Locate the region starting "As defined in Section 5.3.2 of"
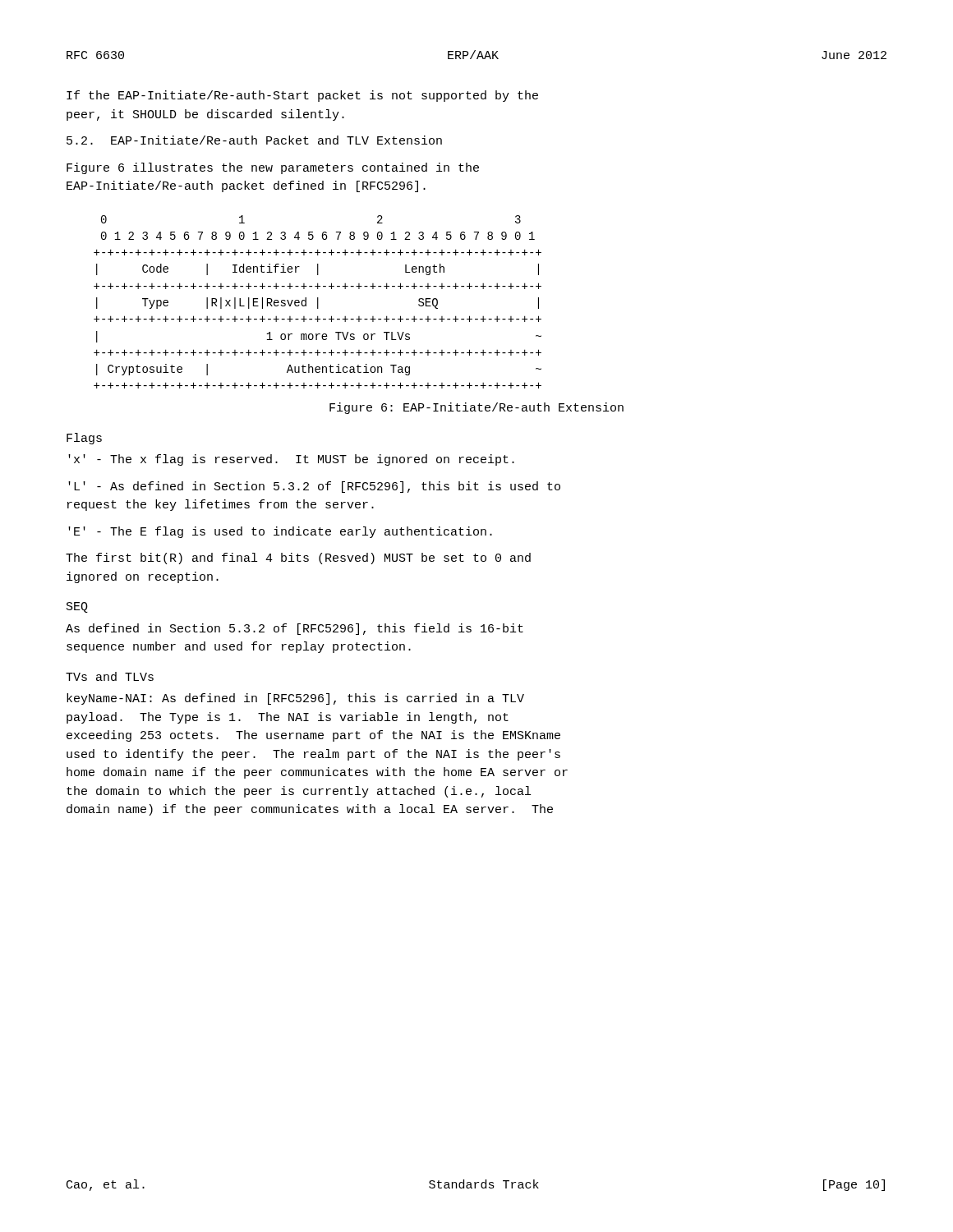This screenshot has height=1232, width=953. click(x=295, y=639)
